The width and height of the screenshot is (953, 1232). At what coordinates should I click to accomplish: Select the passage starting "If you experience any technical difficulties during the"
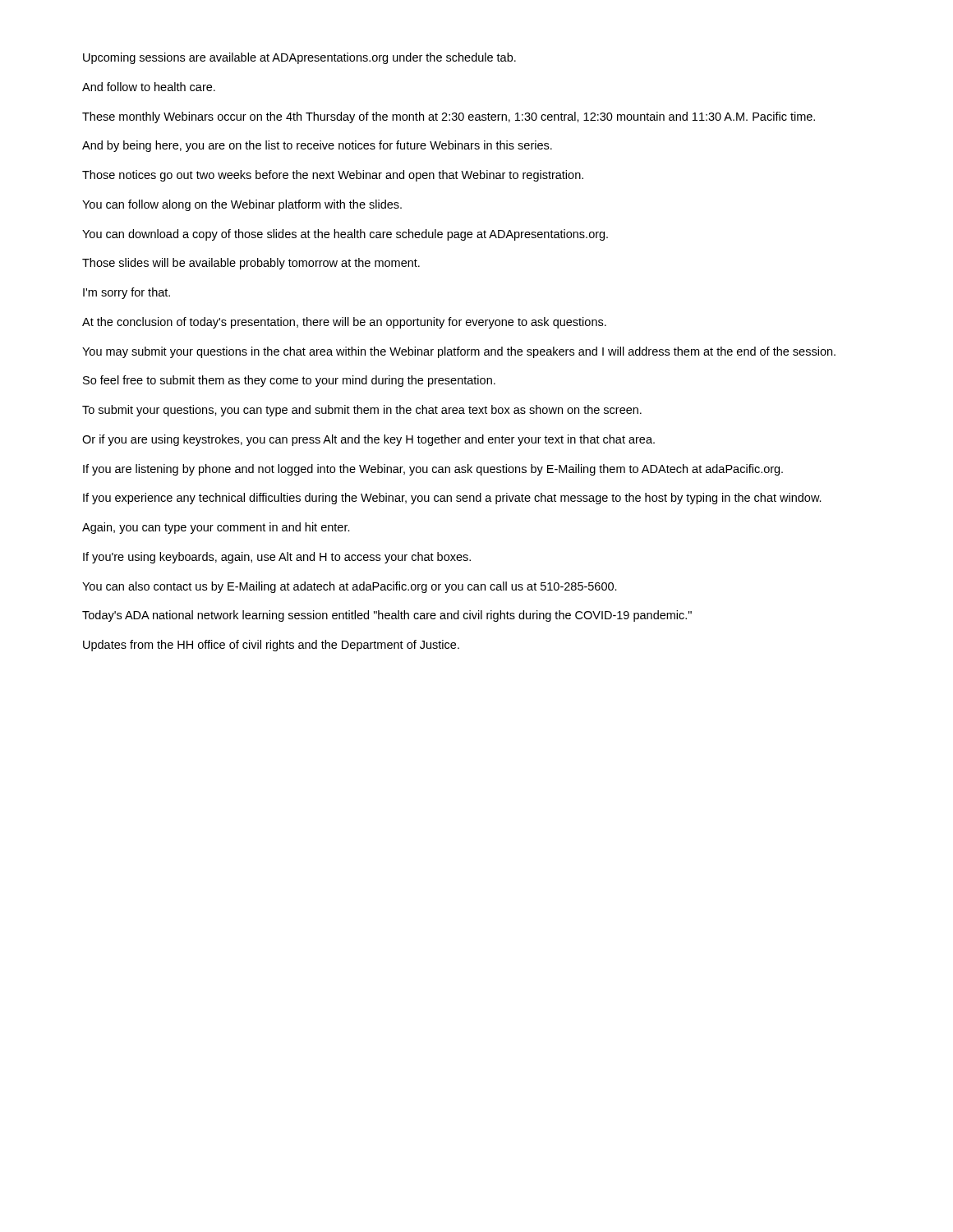[x=452, y=498]
